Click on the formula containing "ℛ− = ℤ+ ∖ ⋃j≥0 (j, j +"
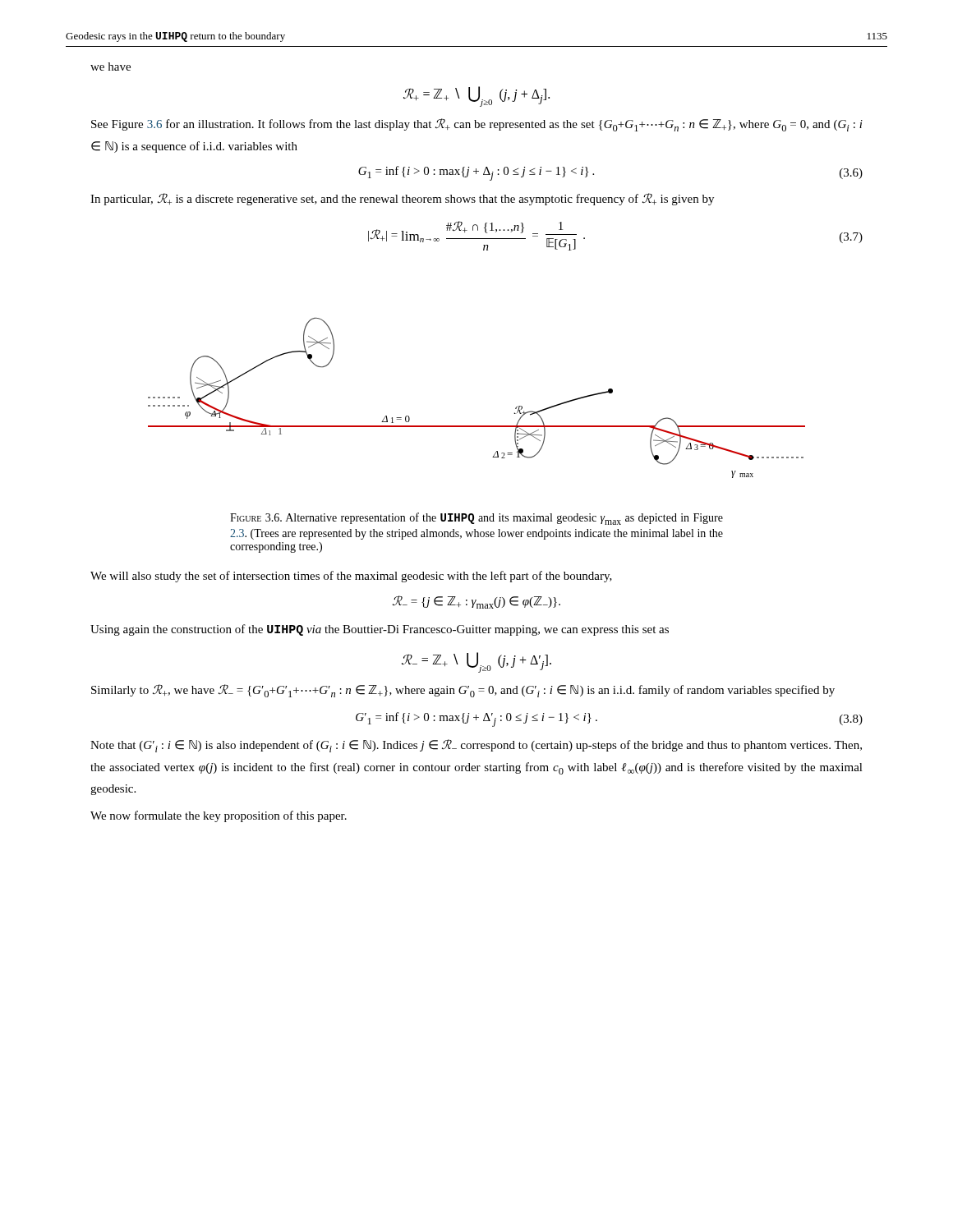 (x=476, y=660)
